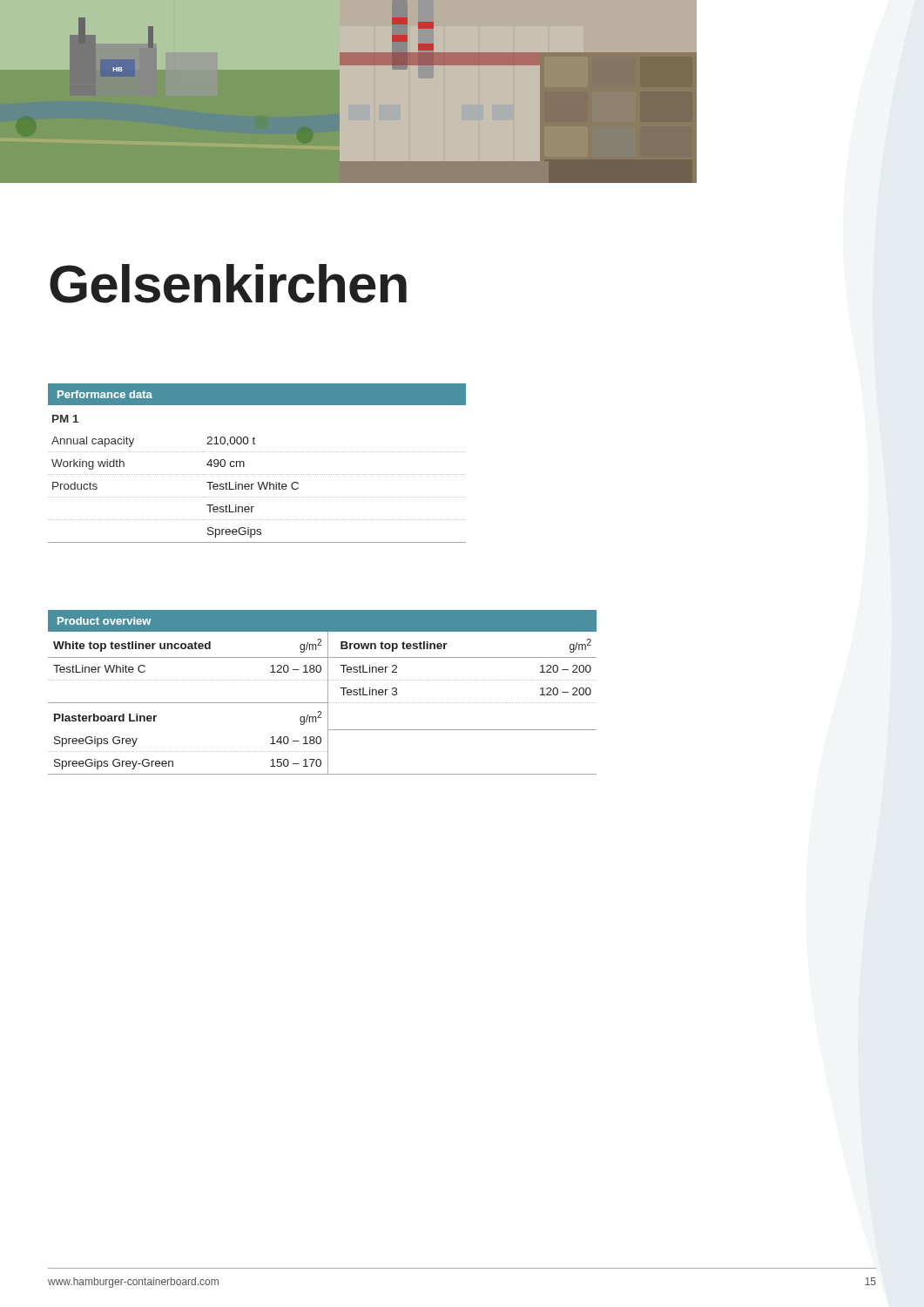Select the photo
Image resolution: width=924 pixels, height=1307 pixels.
pos(348,91)
